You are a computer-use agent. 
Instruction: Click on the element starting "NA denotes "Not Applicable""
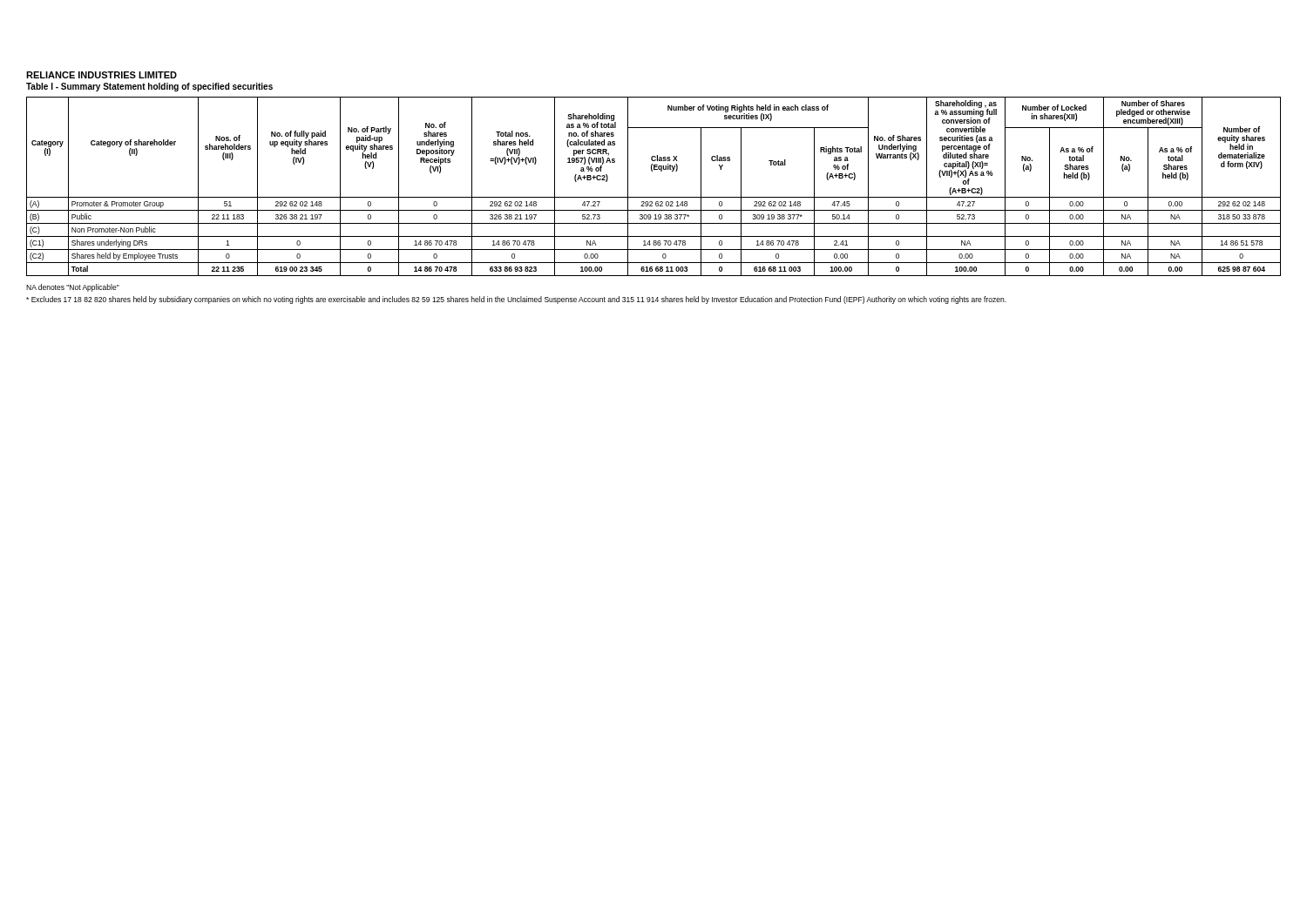pyautogui.click(x=73, y=287)
